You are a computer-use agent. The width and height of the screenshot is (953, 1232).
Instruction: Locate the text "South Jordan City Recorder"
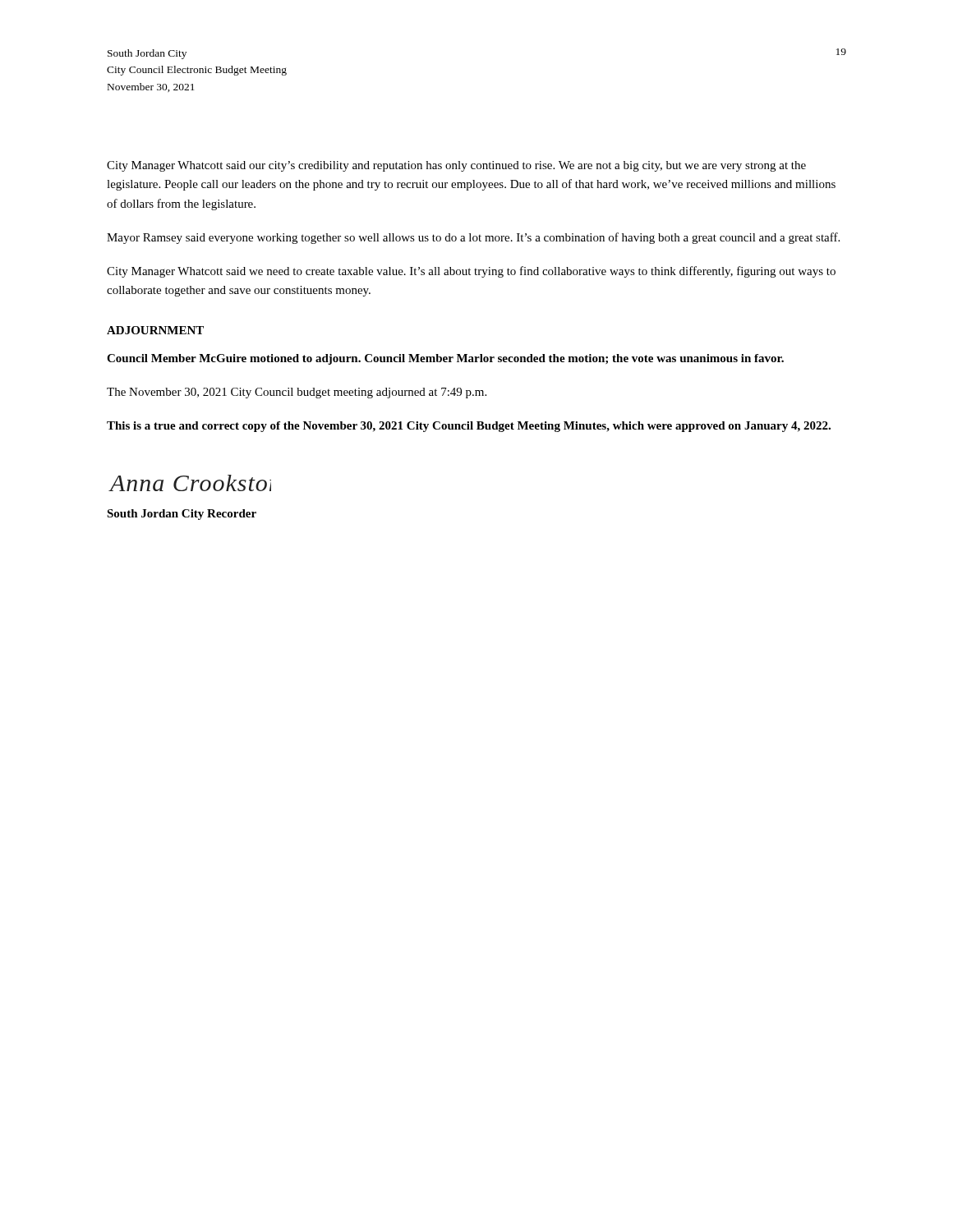coord(182,514)
